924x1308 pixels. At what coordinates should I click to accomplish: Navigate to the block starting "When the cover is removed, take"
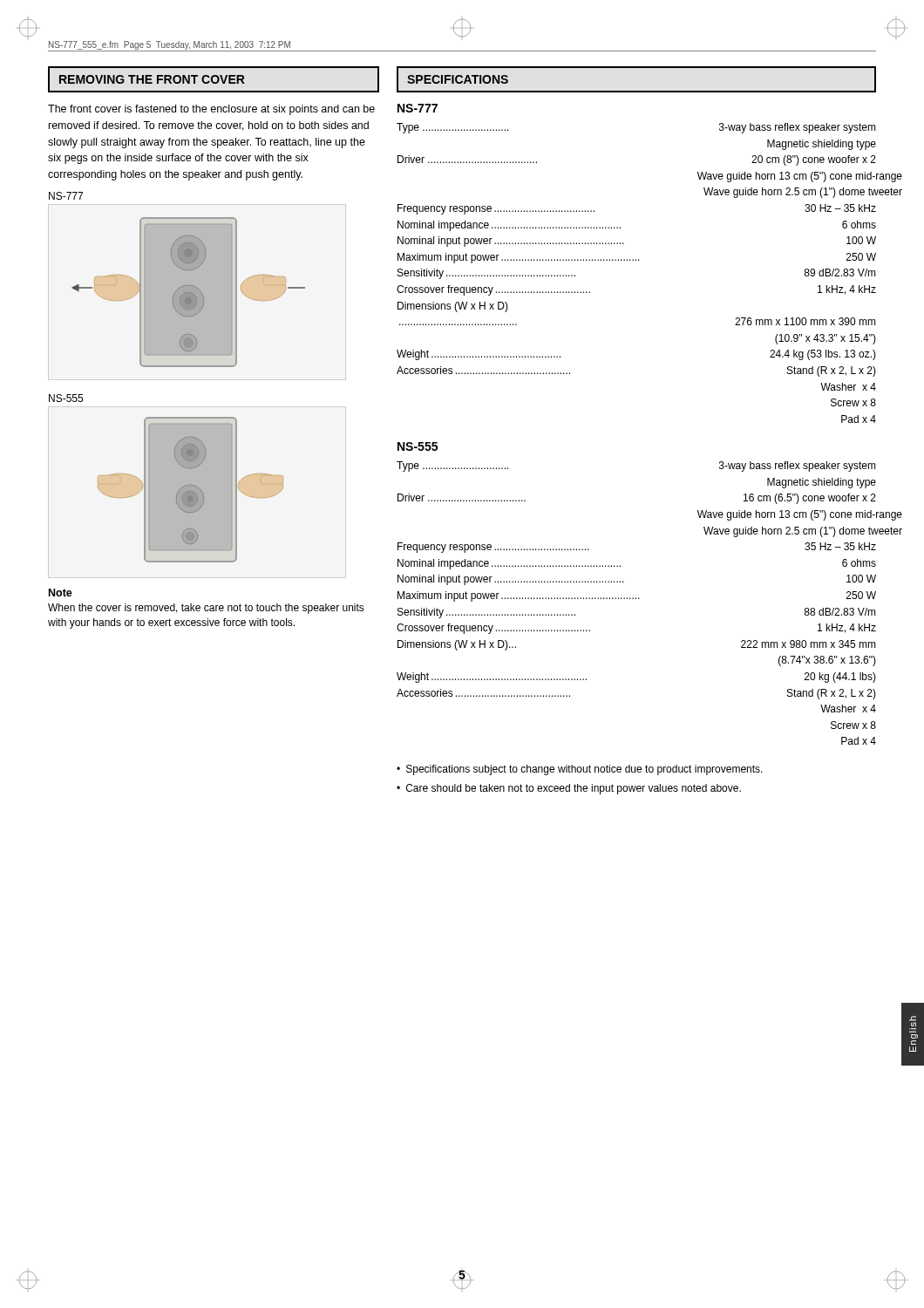pyautogui.click(x=206, y=615)
